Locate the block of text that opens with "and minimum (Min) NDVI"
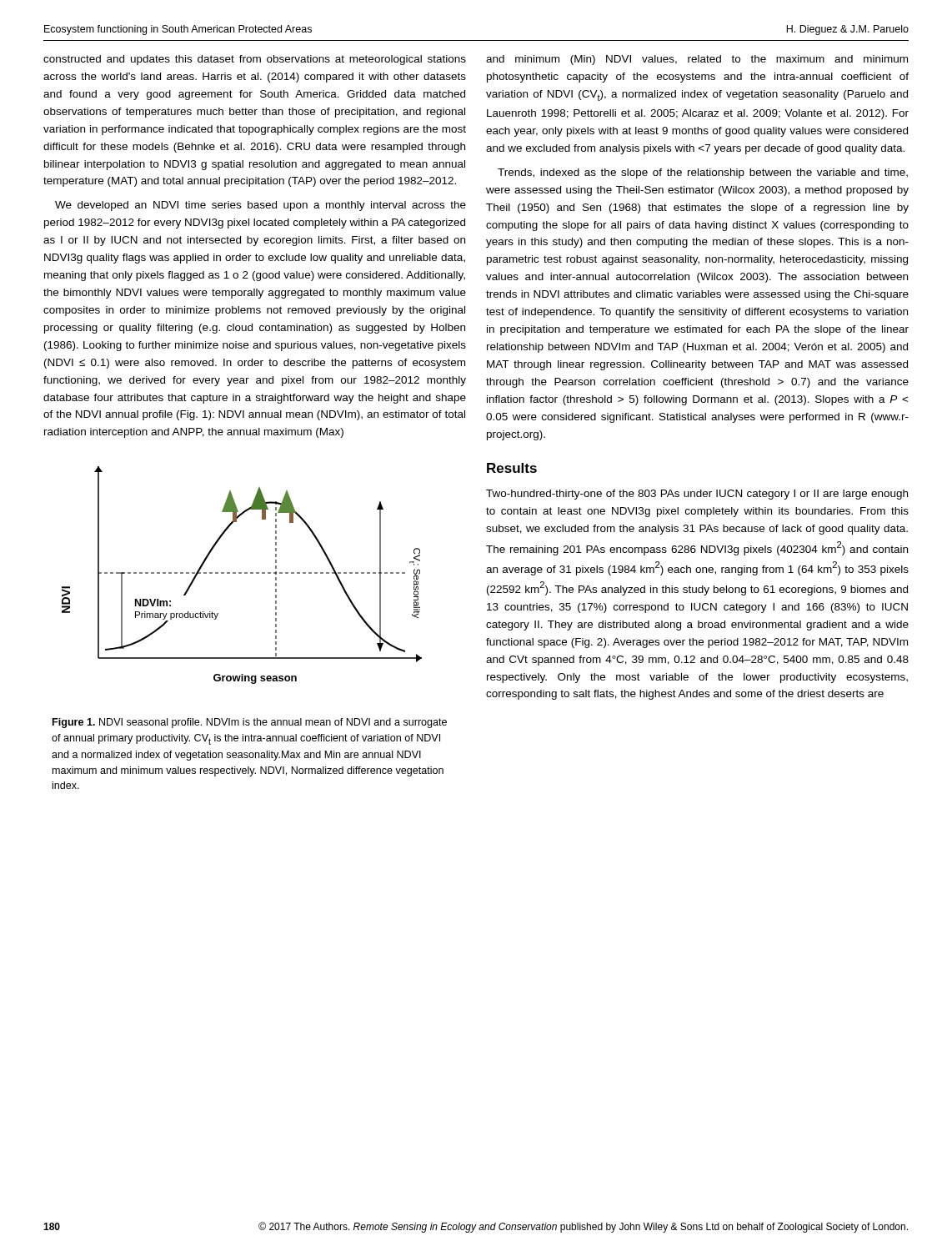Viewport: 952px width, 1251px height. tap(697, 247)
